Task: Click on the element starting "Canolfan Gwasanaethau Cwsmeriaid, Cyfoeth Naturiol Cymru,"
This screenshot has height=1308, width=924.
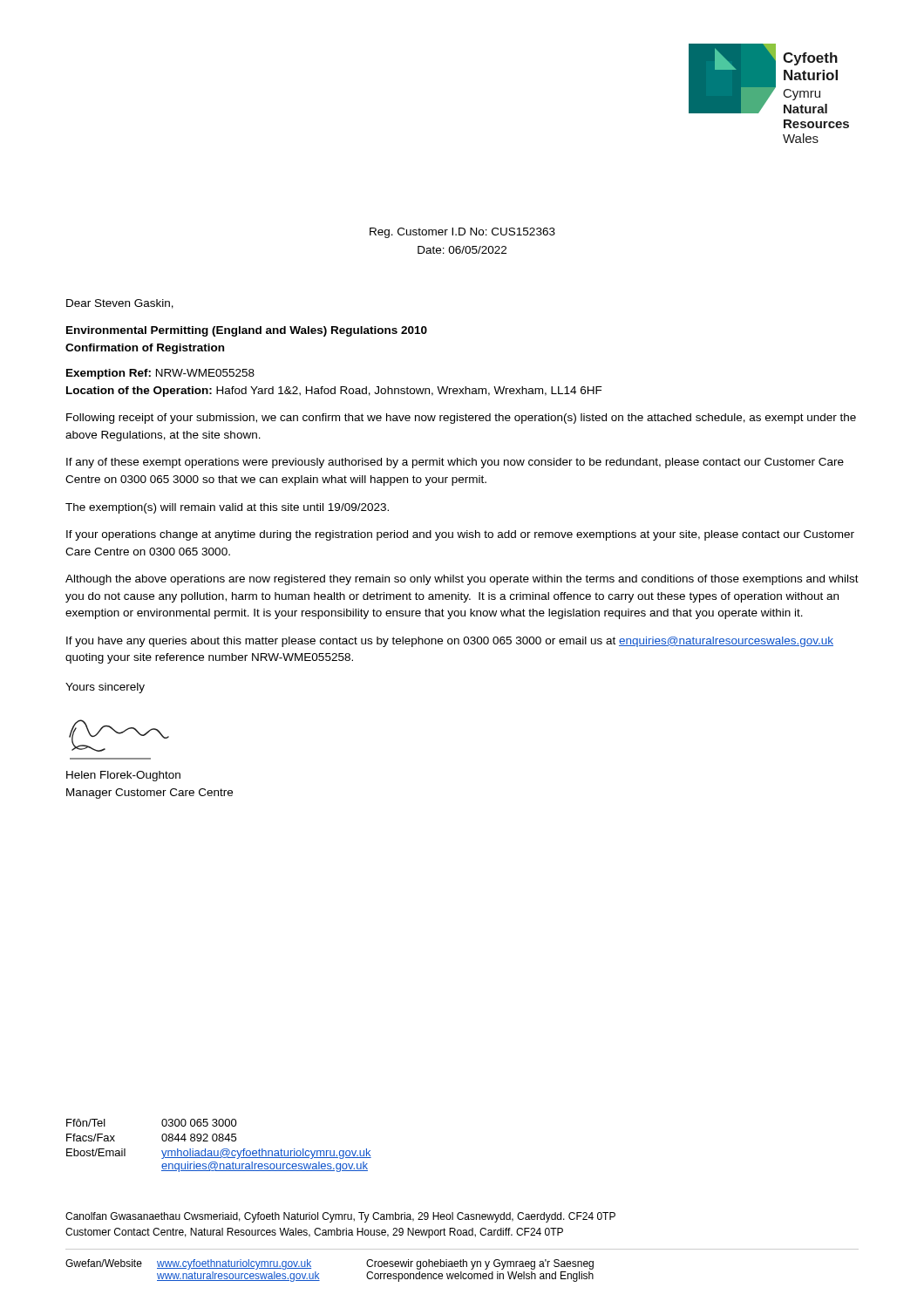Action: tap(341, 1224)
